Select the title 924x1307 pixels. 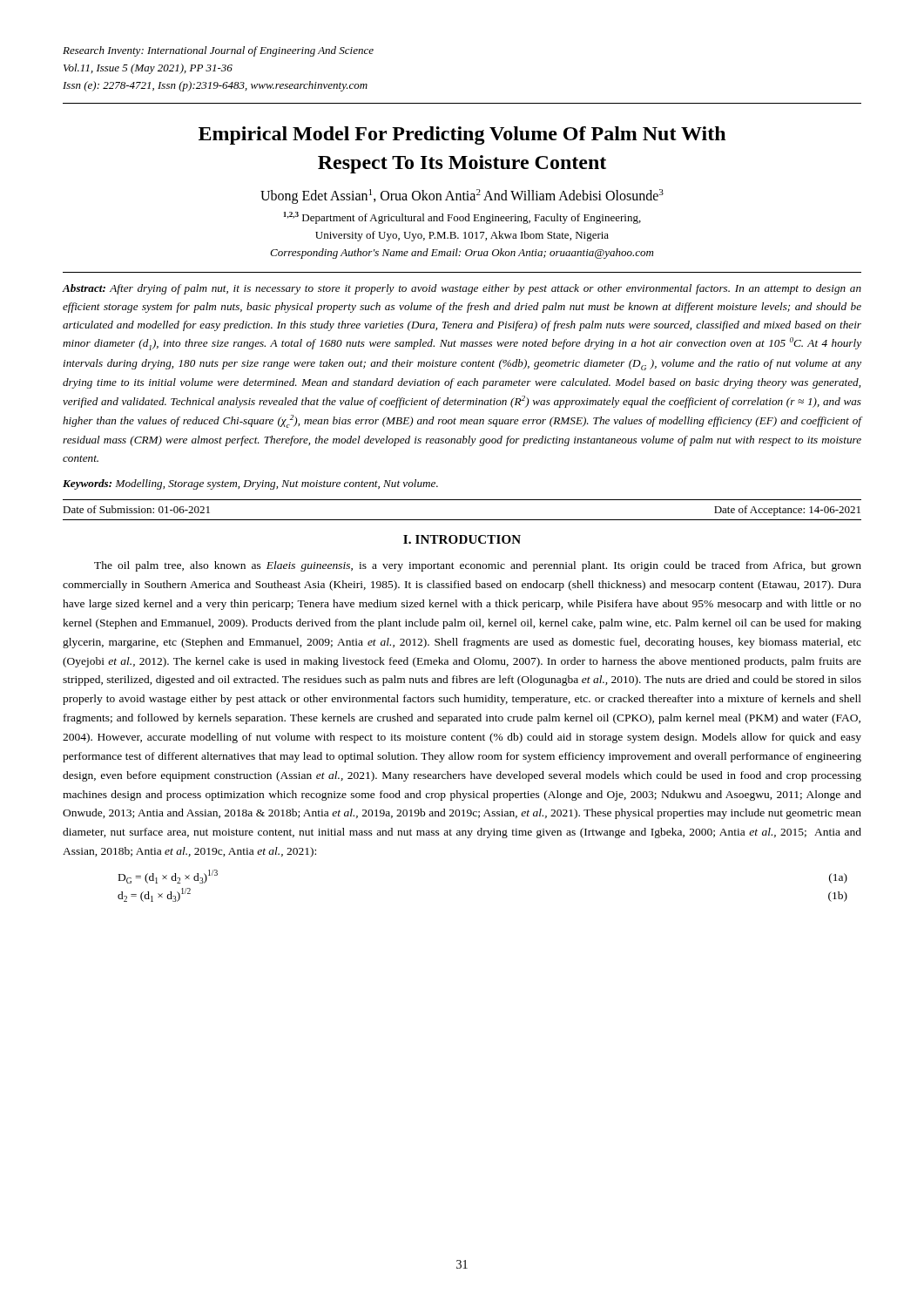point(462,148)
